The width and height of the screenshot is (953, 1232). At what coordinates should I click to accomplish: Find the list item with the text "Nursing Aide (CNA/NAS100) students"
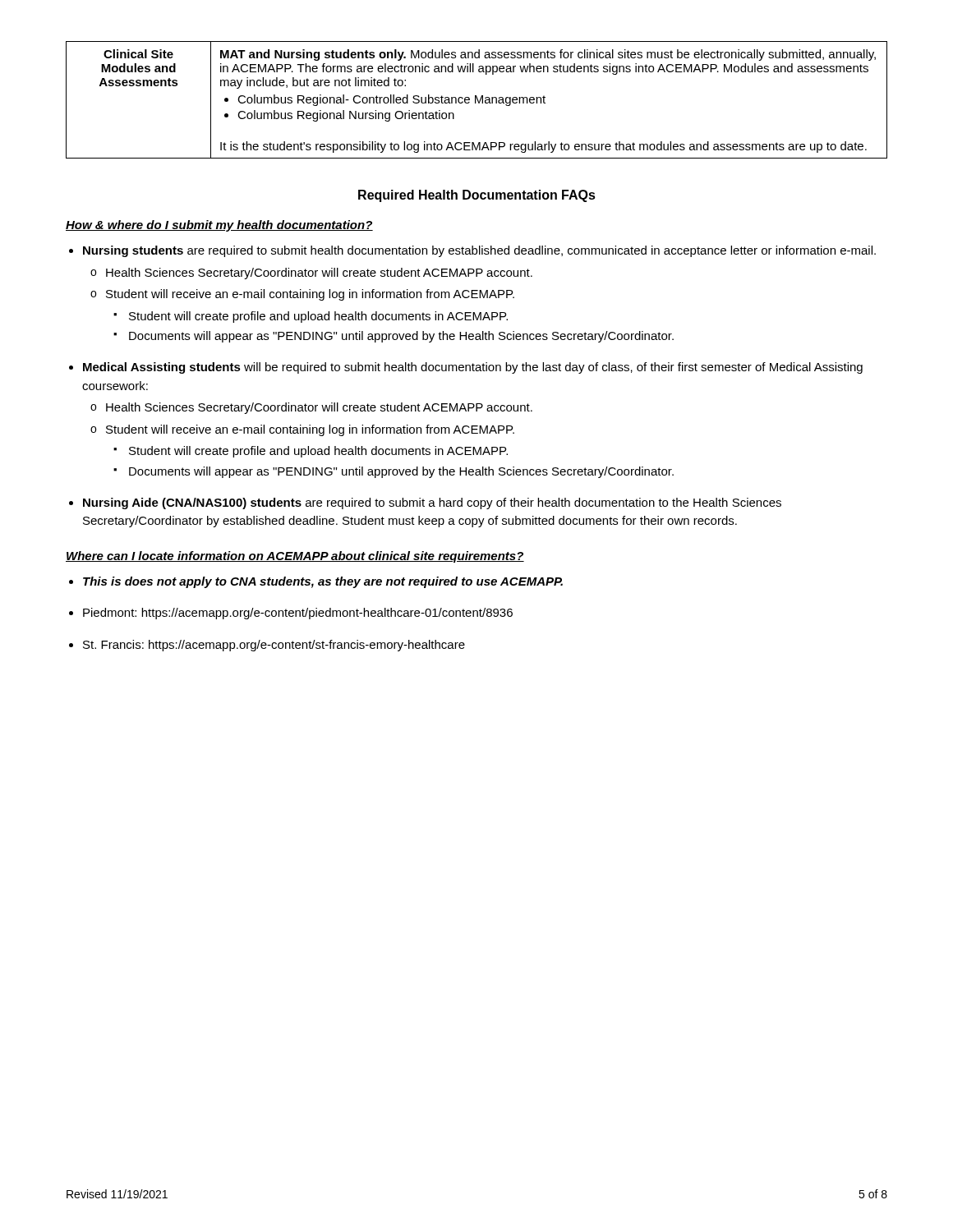(432, 511)
